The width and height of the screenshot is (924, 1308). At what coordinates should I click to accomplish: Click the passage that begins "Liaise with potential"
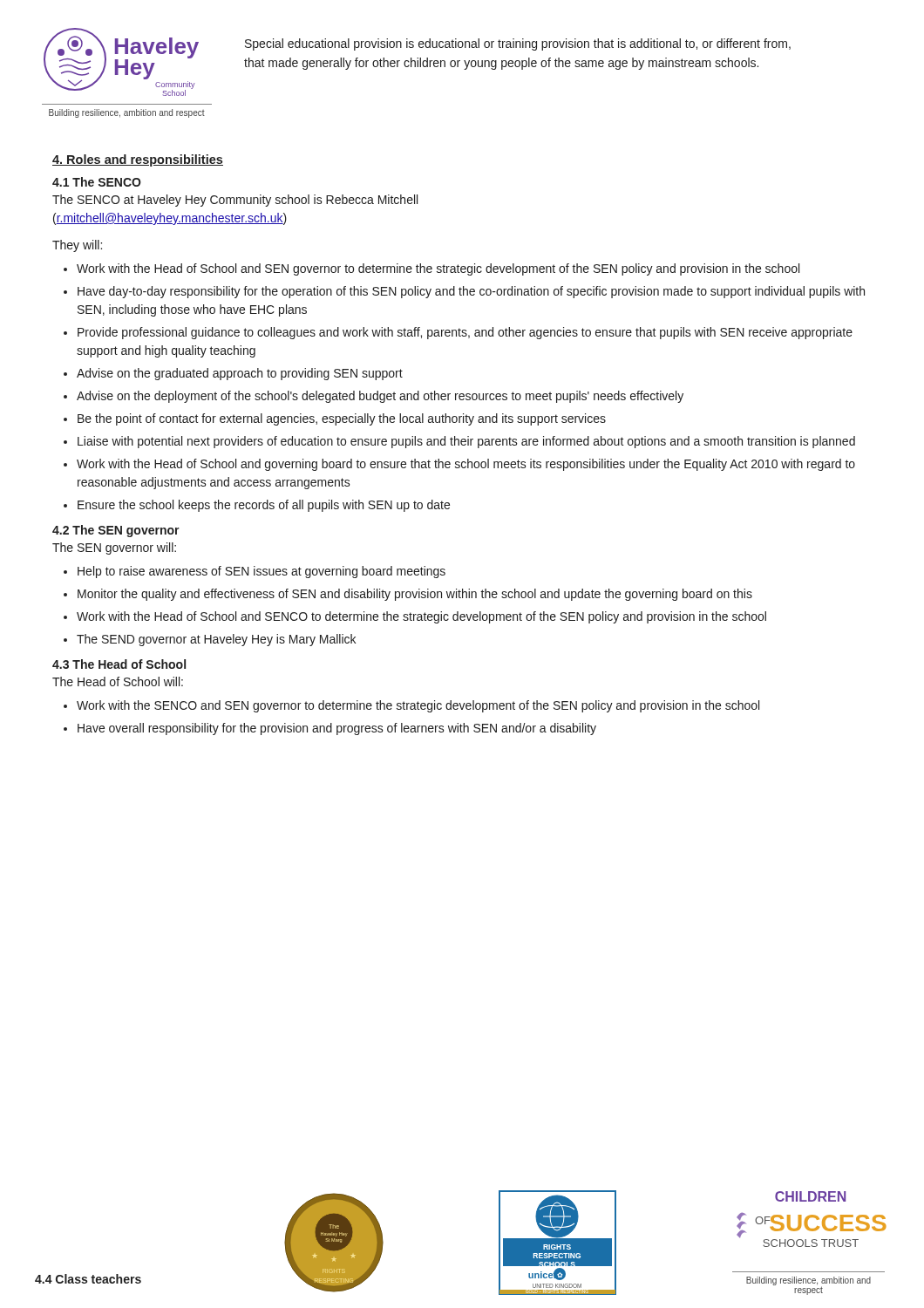(466, 441)
